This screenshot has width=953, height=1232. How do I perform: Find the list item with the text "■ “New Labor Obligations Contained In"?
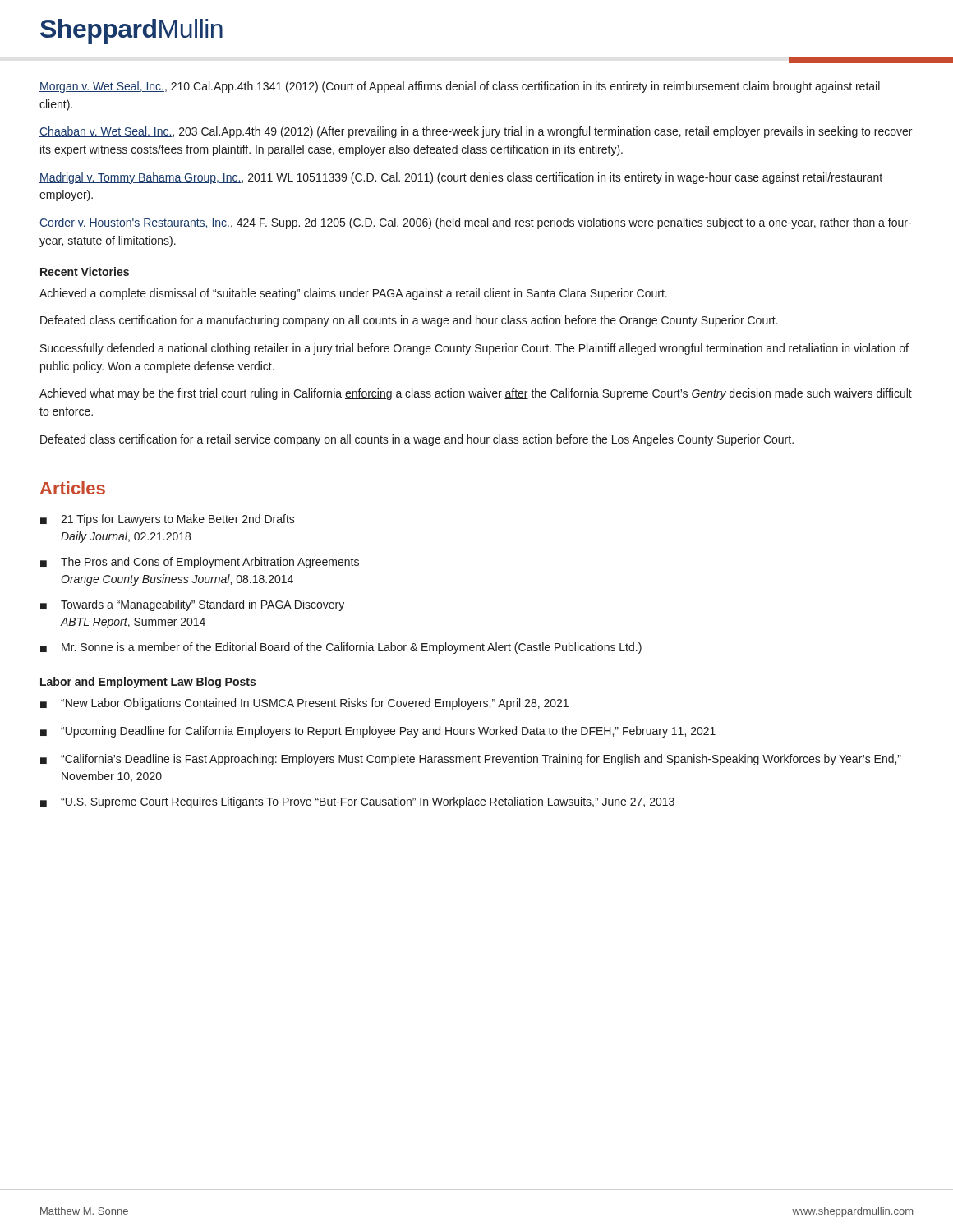click(x=476, y=705)
